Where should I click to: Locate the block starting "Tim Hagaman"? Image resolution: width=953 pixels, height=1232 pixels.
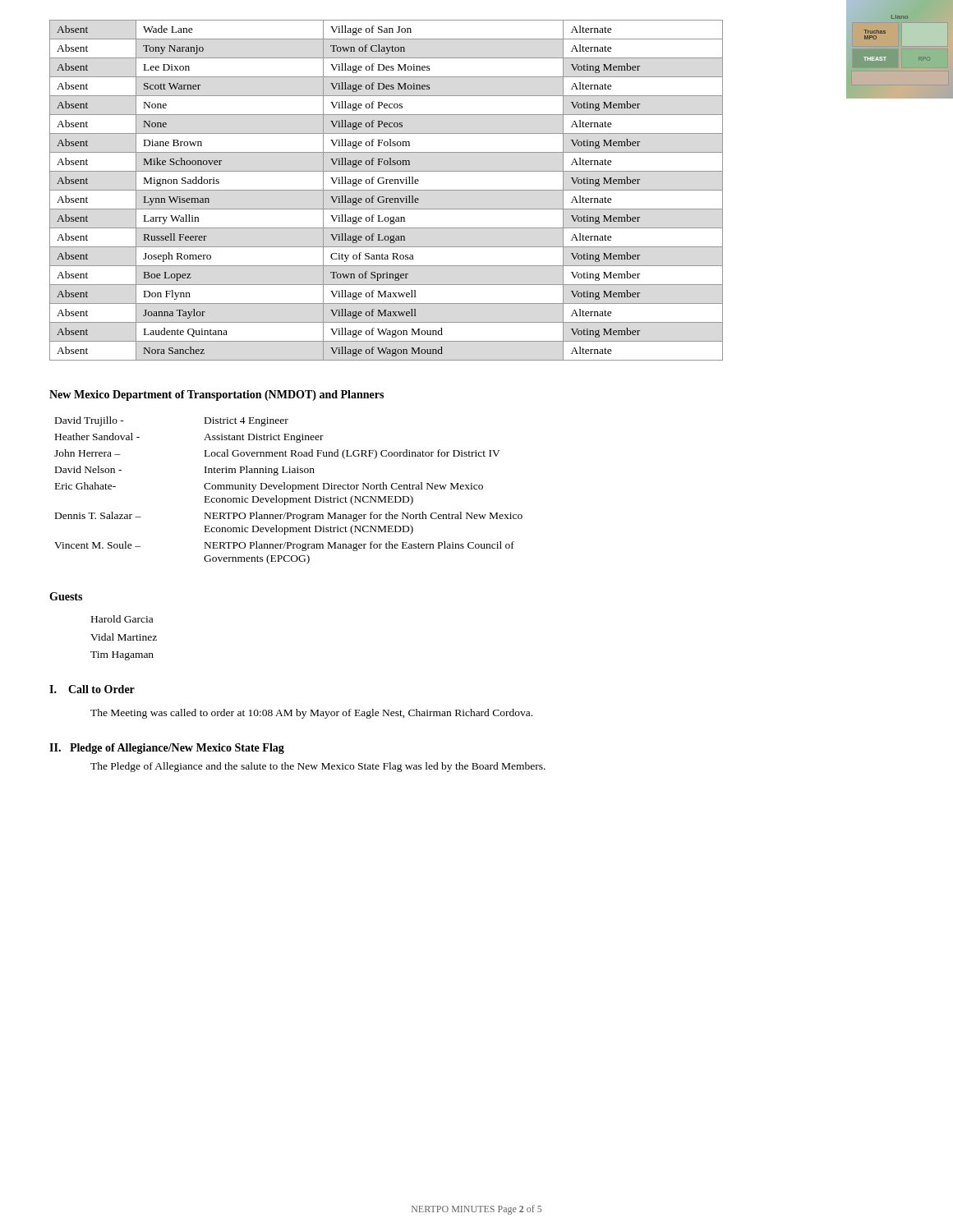coord(122,654)
